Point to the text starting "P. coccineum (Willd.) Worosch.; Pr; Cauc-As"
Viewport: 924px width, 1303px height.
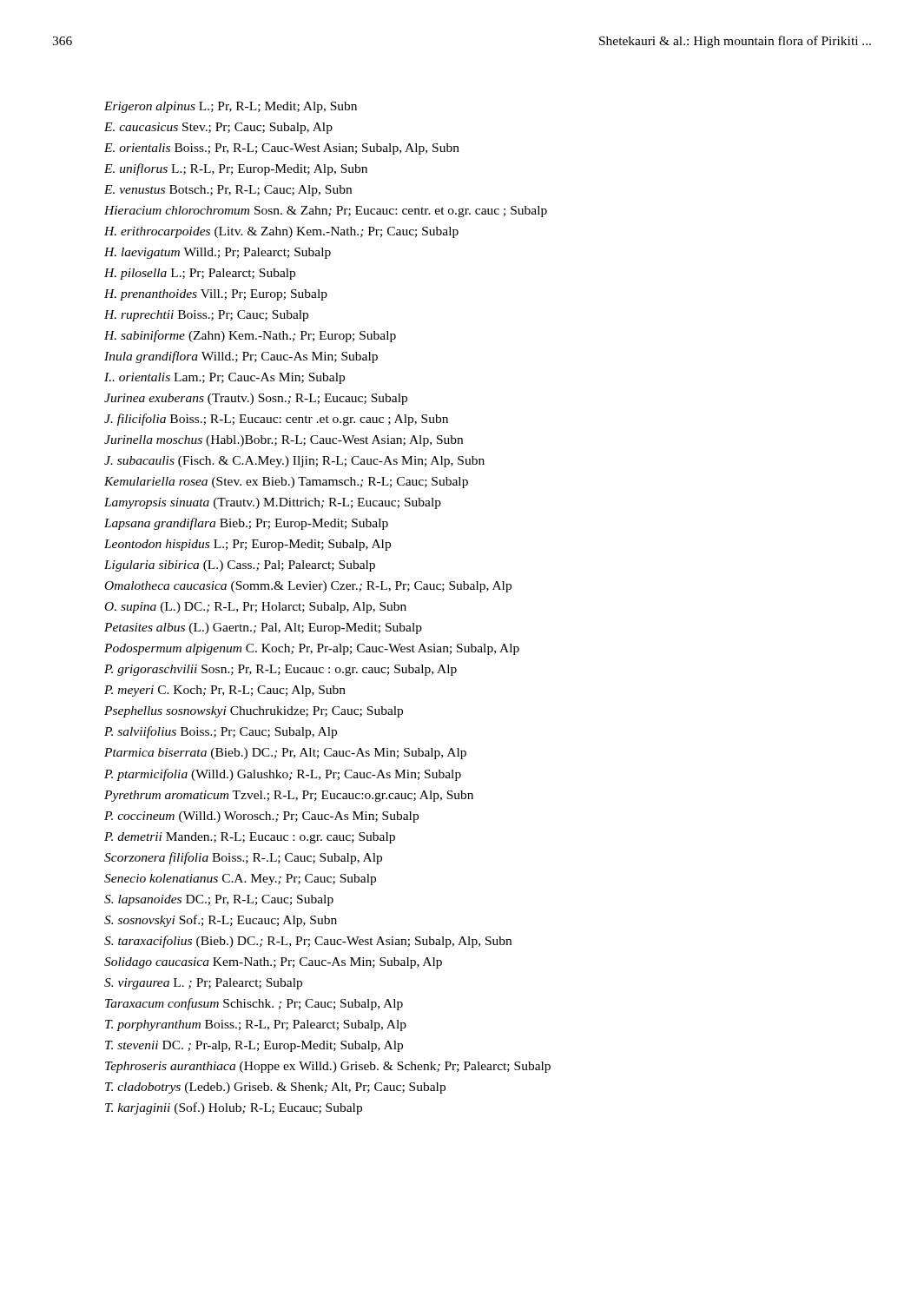[261, 817]
